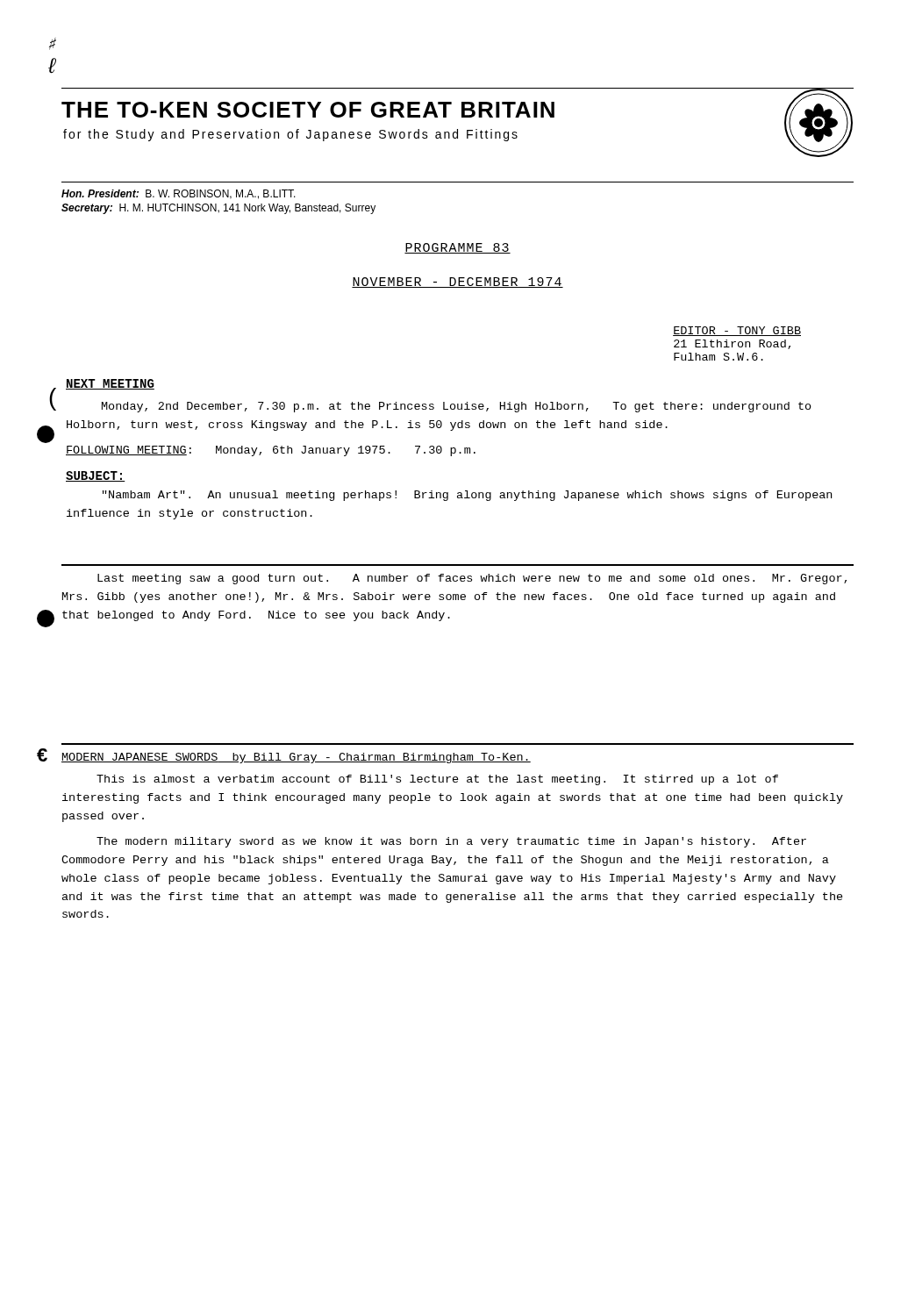This screenshot has height=1316, width=915.
Task: Select the section header that reads "MODERN JAPANESE SWORDS by"
Action: click(296, 758)
